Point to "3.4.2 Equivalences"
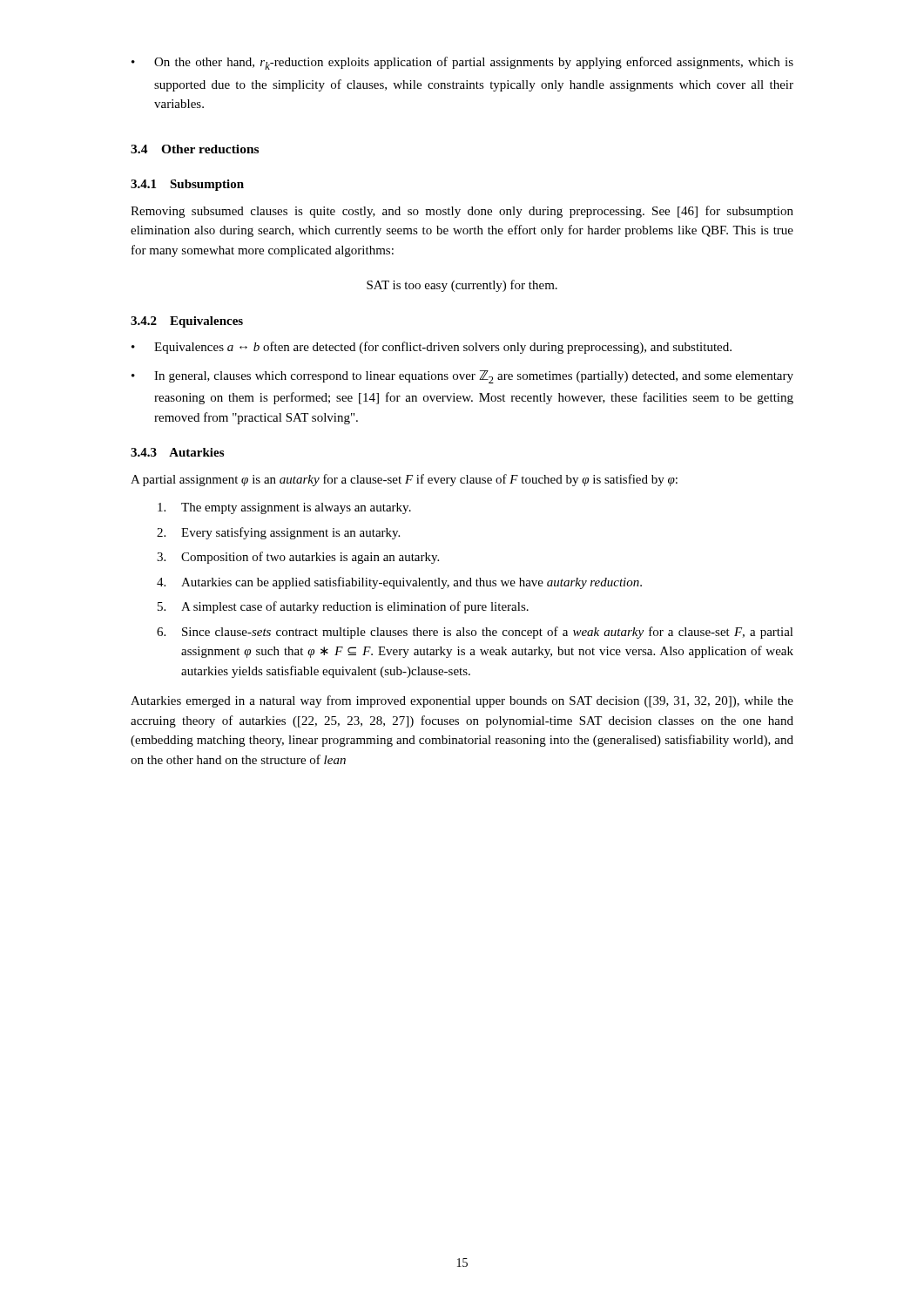 187,320
